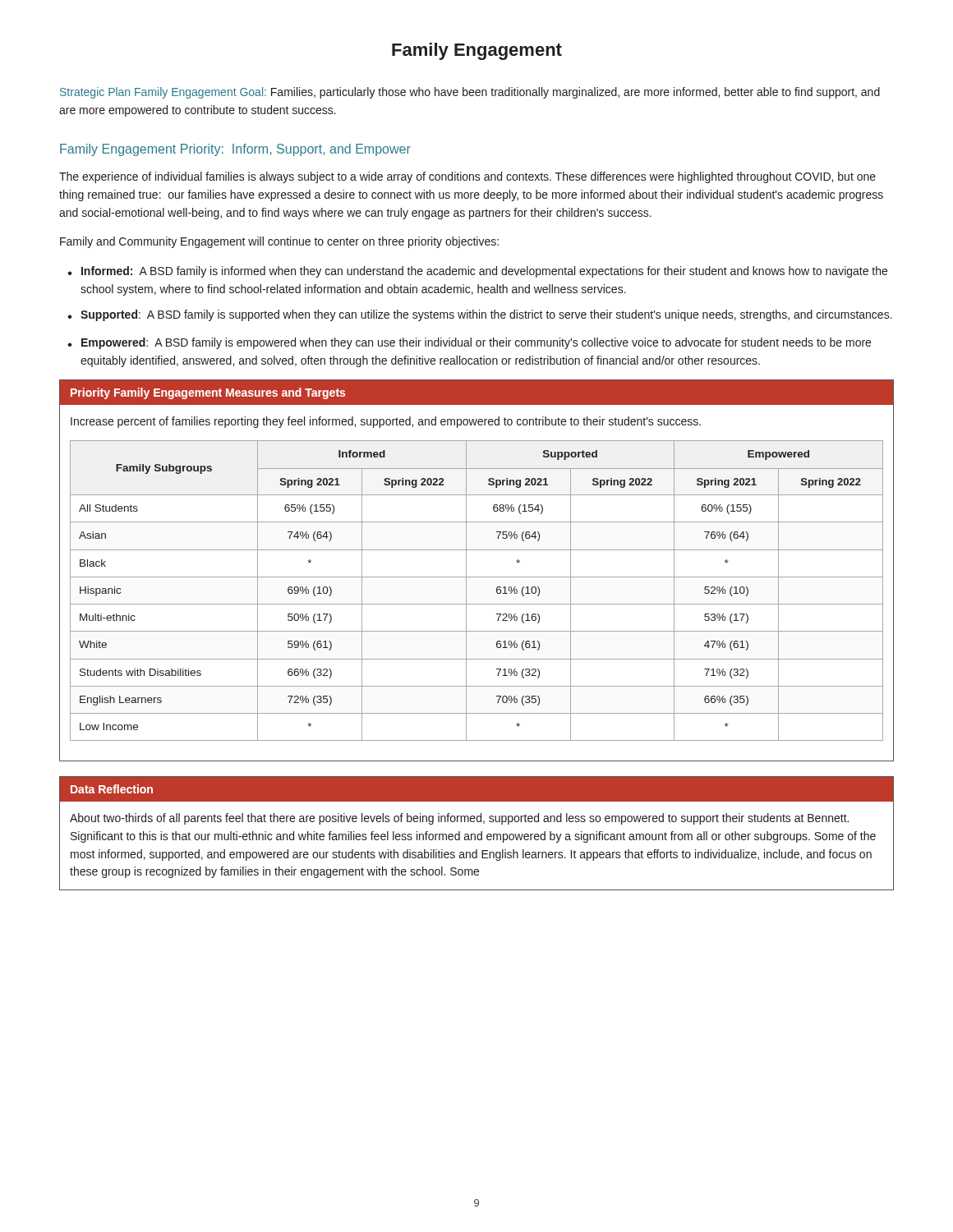Point to the text starting "Empowered: A BSD family is empowered when"
This screenshot has height=1232, width=953.
(487, 352)
